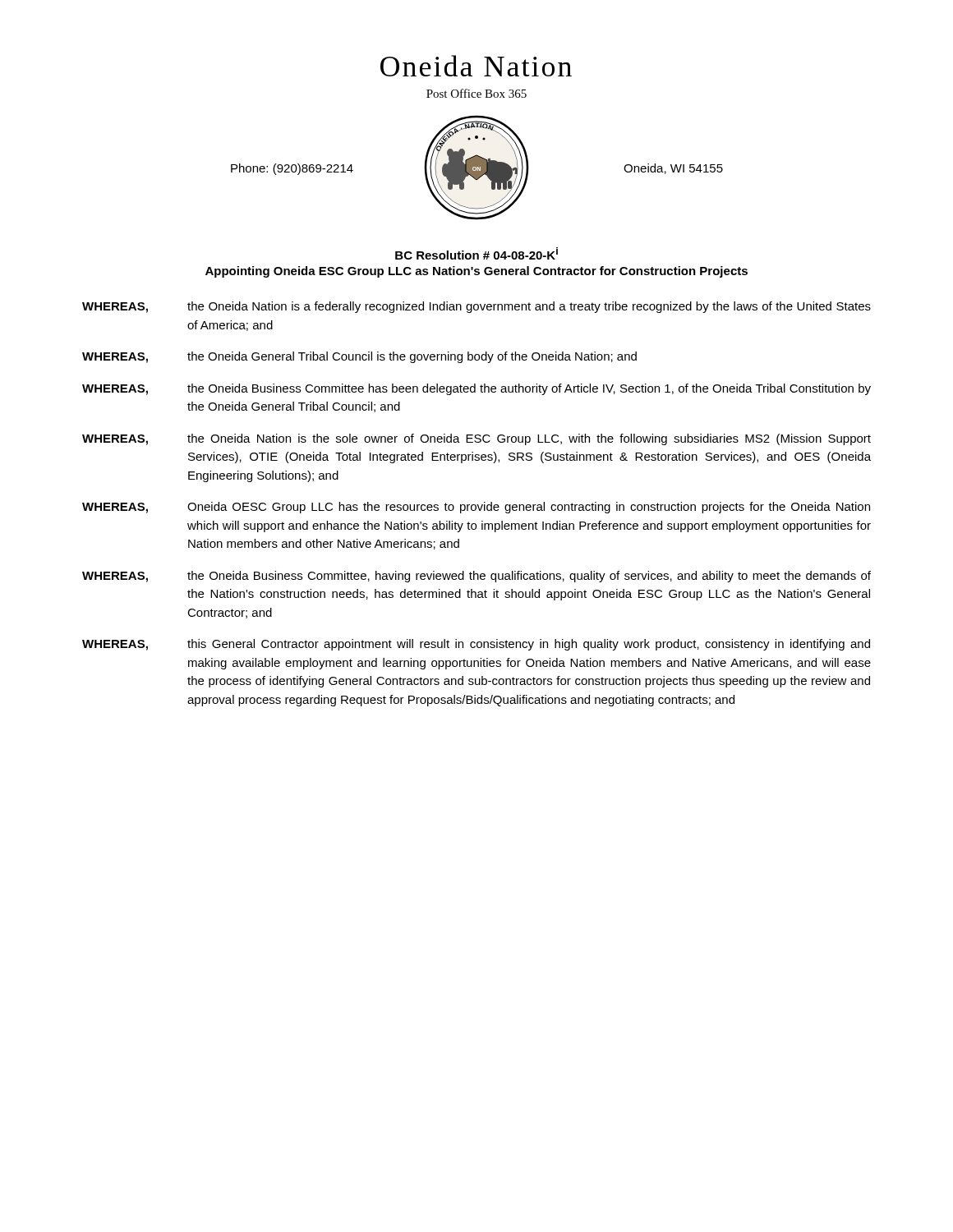This screenshot has height=1232, width=953.
Task: Locate the text "Post Office Box 365"
Action: pos(476,94)
